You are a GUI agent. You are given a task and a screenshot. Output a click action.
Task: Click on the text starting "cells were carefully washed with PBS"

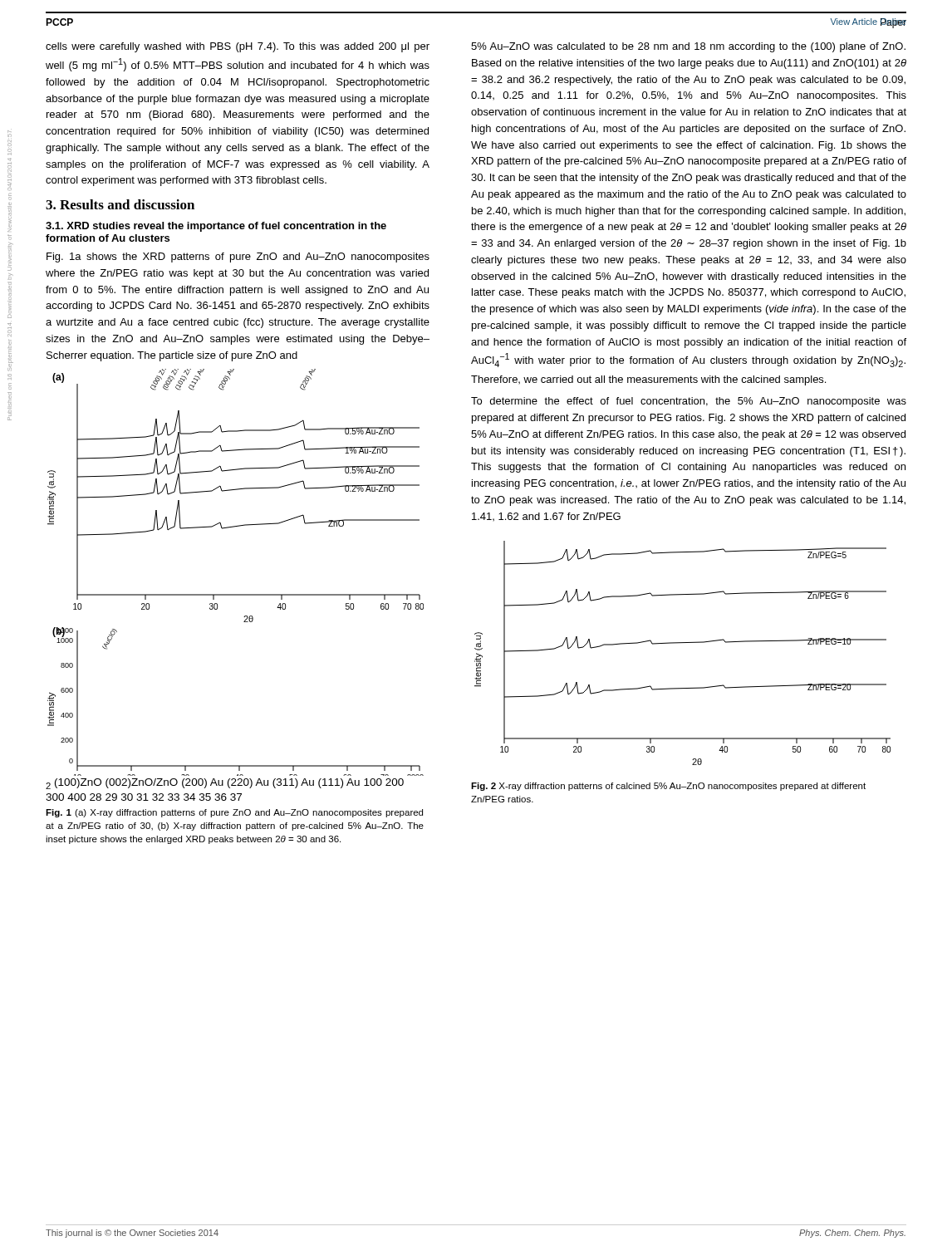click(238, 113)
